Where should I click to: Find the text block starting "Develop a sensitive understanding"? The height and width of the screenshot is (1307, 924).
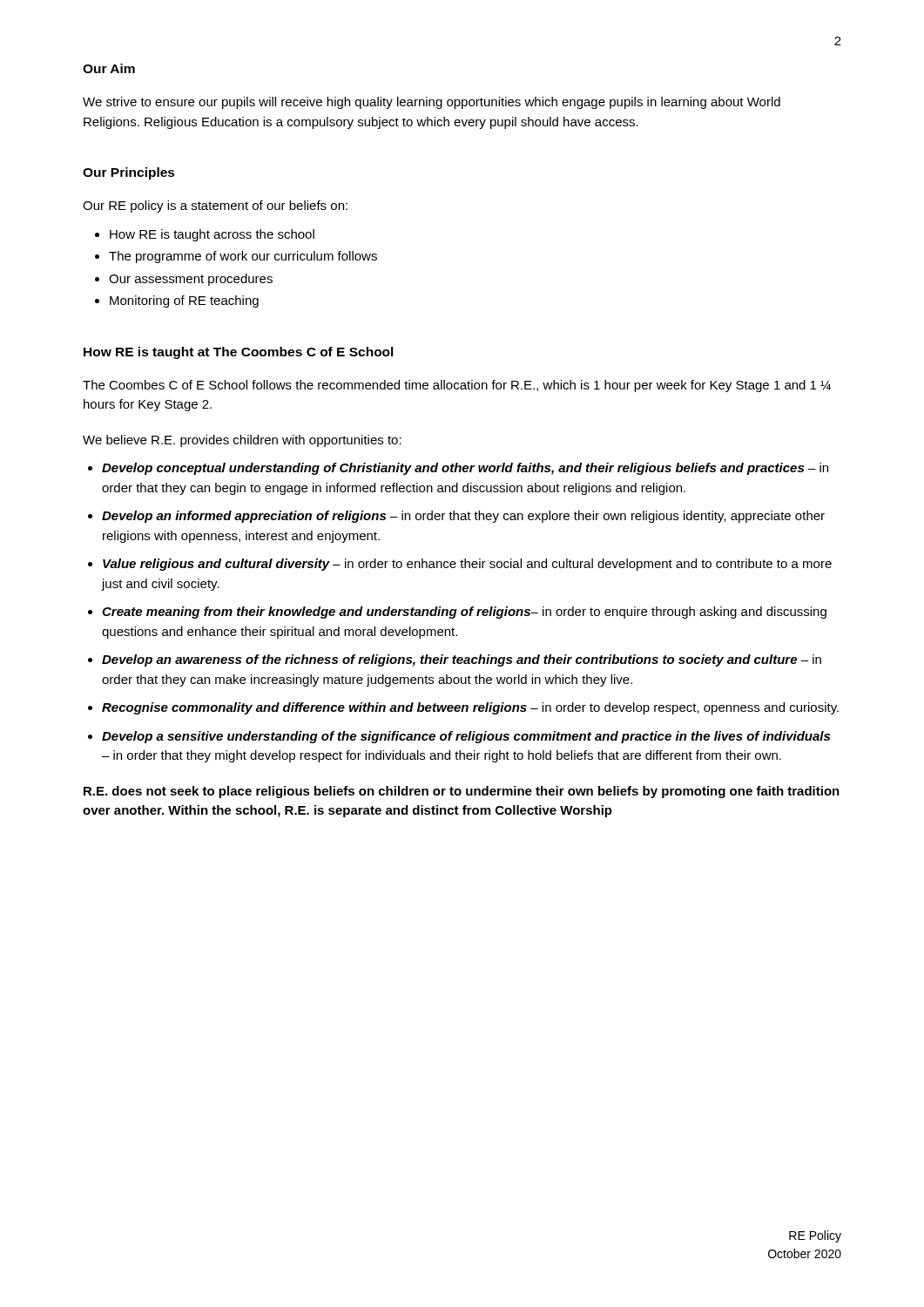(x=466, y=745)
